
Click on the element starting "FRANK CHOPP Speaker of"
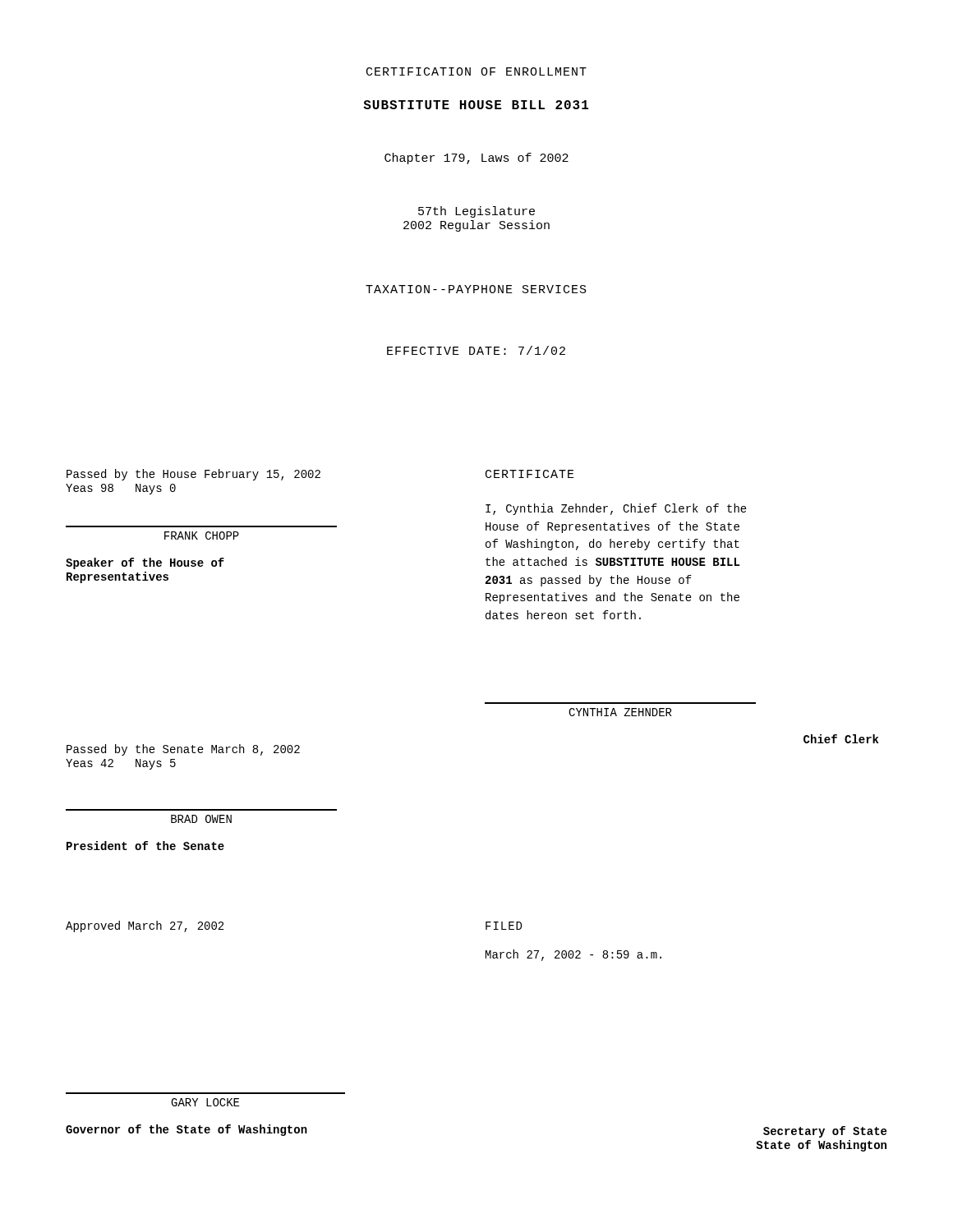(x=201, y=555)
